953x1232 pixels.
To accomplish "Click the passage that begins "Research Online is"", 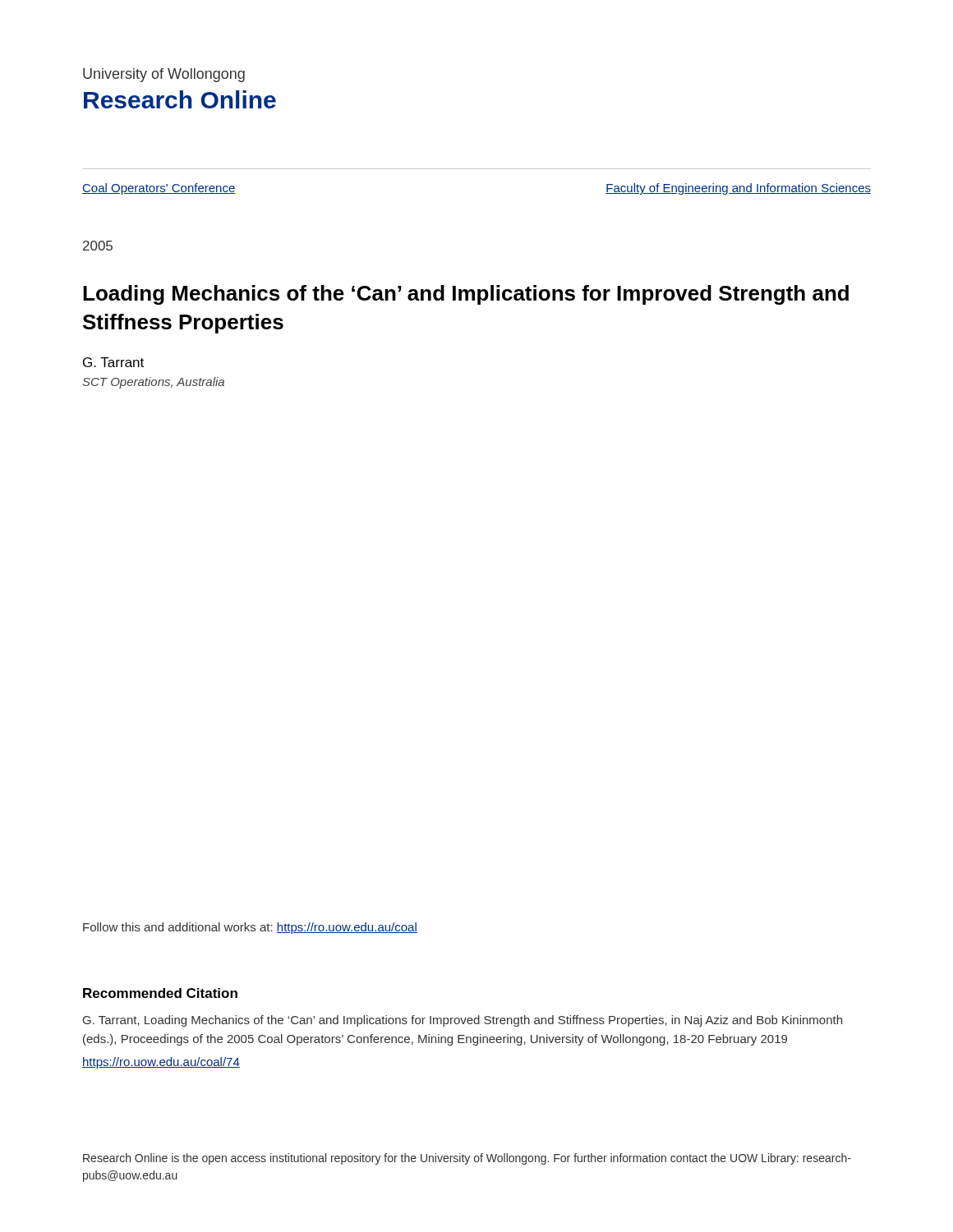I will pyautogui.click(x=467, y=1167).
